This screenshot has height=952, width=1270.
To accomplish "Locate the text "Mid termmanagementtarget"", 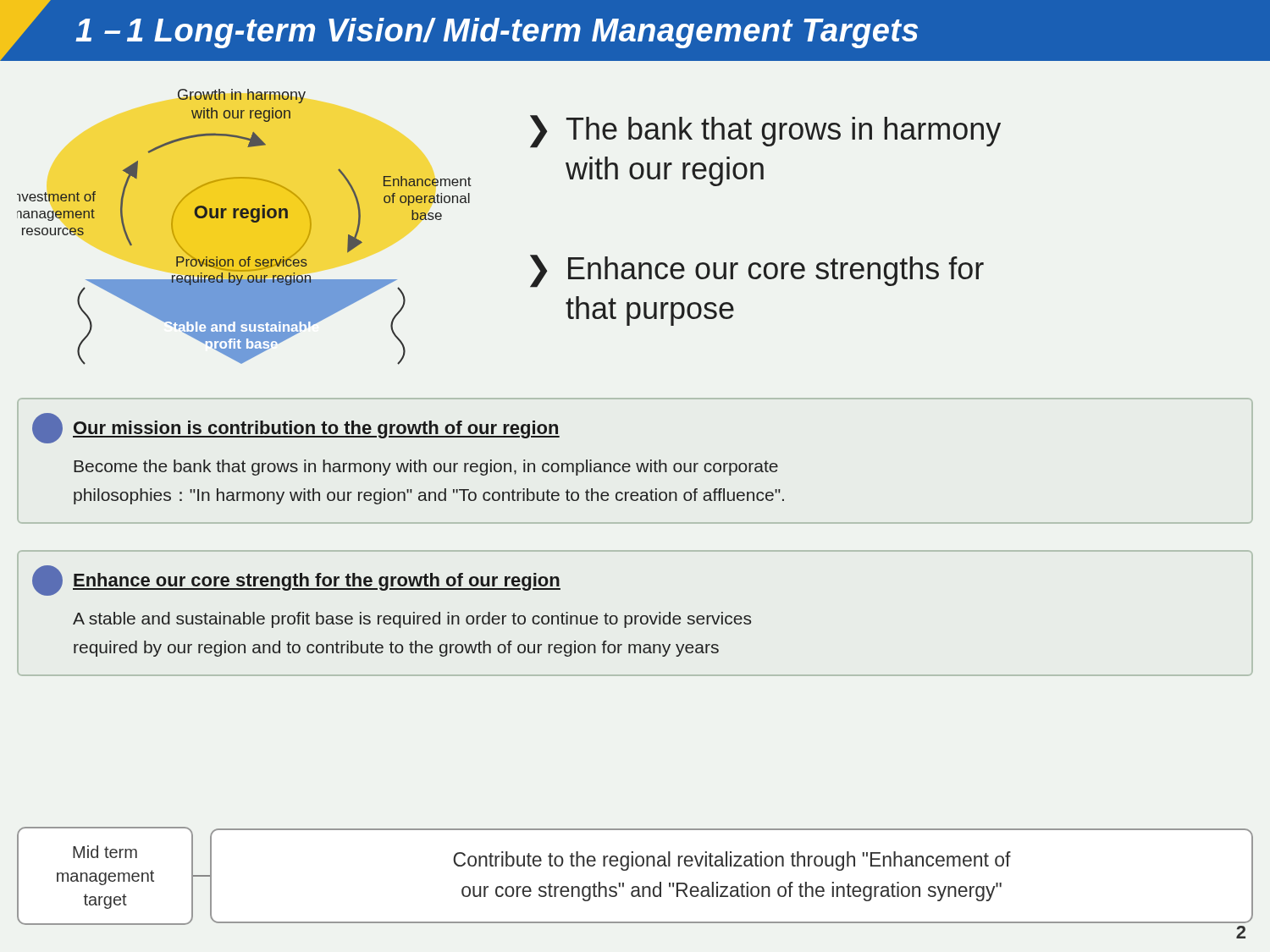I will pyautogui.click(x=105, y=876).
